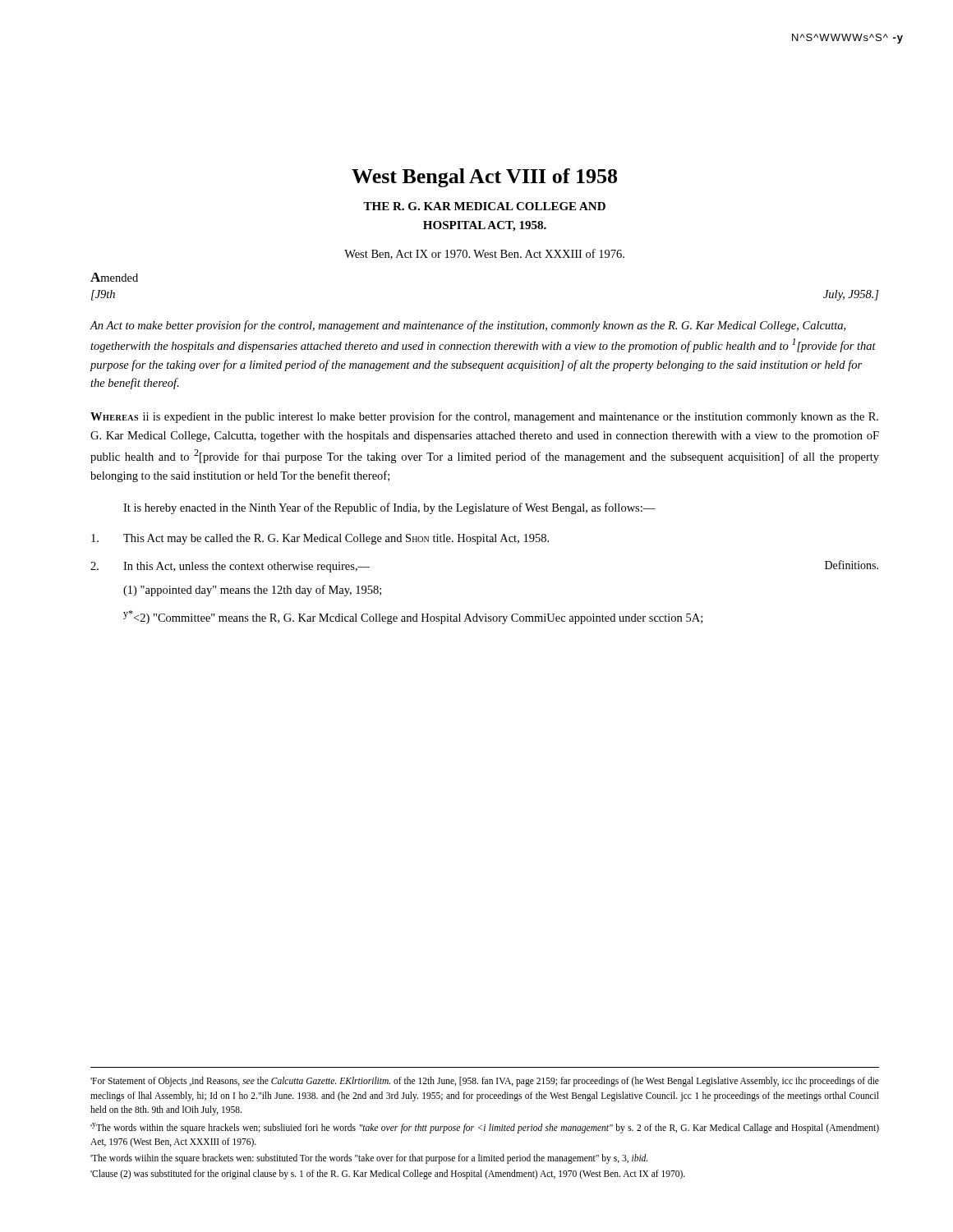Where is the passage that starts "An Act to make better provision for"?

click(x=483, y=354)
